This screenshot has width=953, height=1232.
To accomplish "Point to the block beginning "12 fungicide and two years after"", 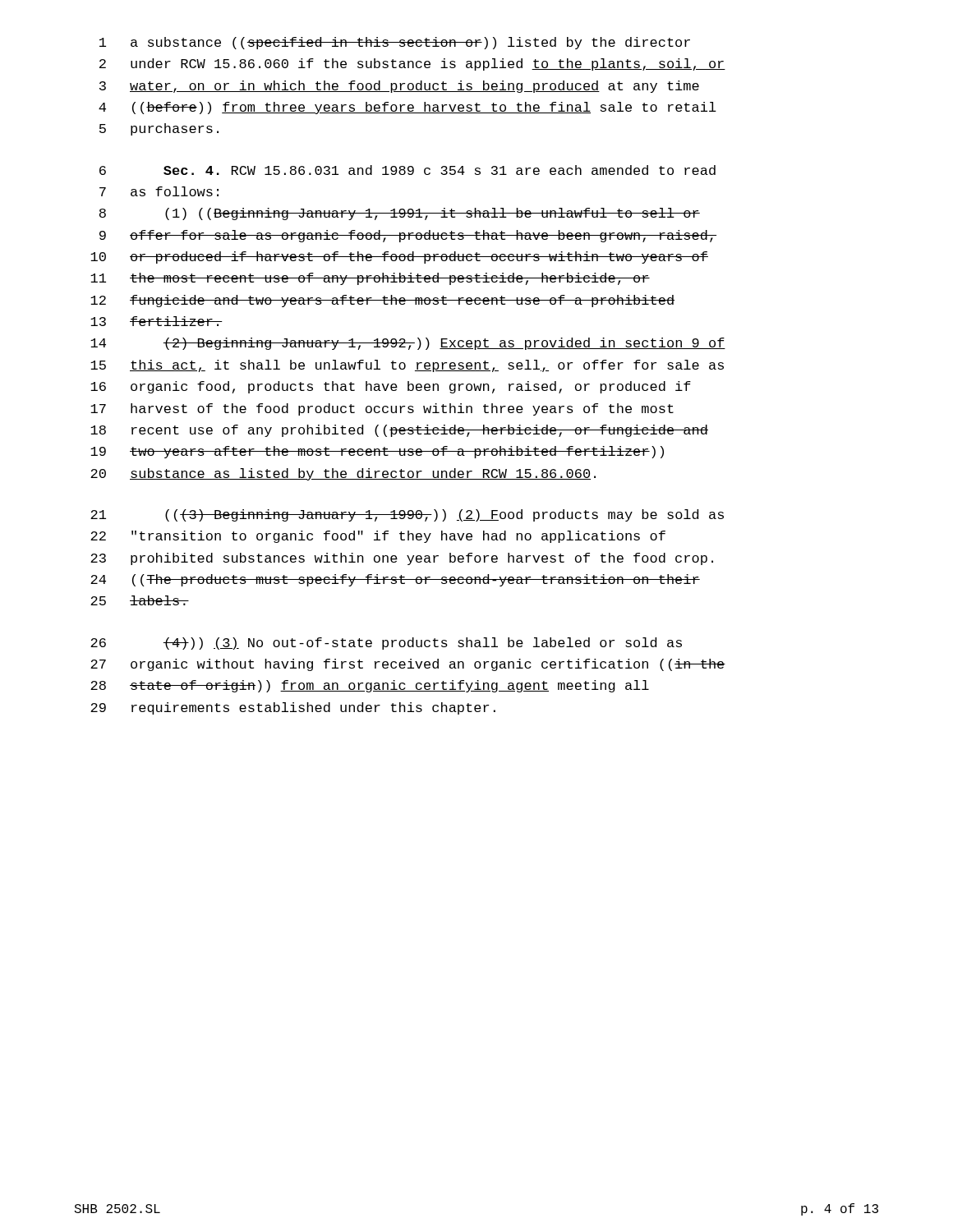I will click(x=476, y=301).
